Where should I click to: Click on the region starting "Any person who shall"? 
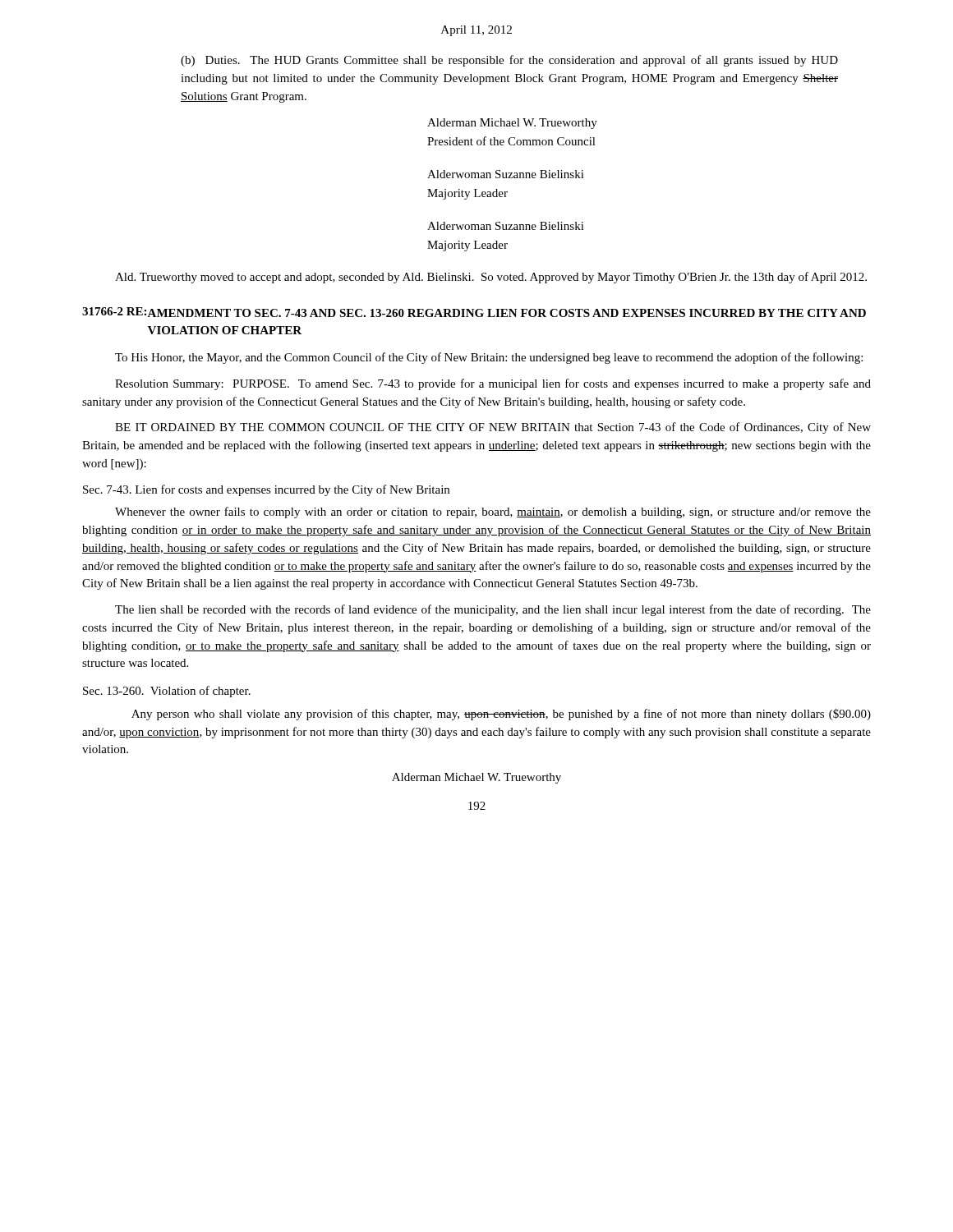(476, 731)
